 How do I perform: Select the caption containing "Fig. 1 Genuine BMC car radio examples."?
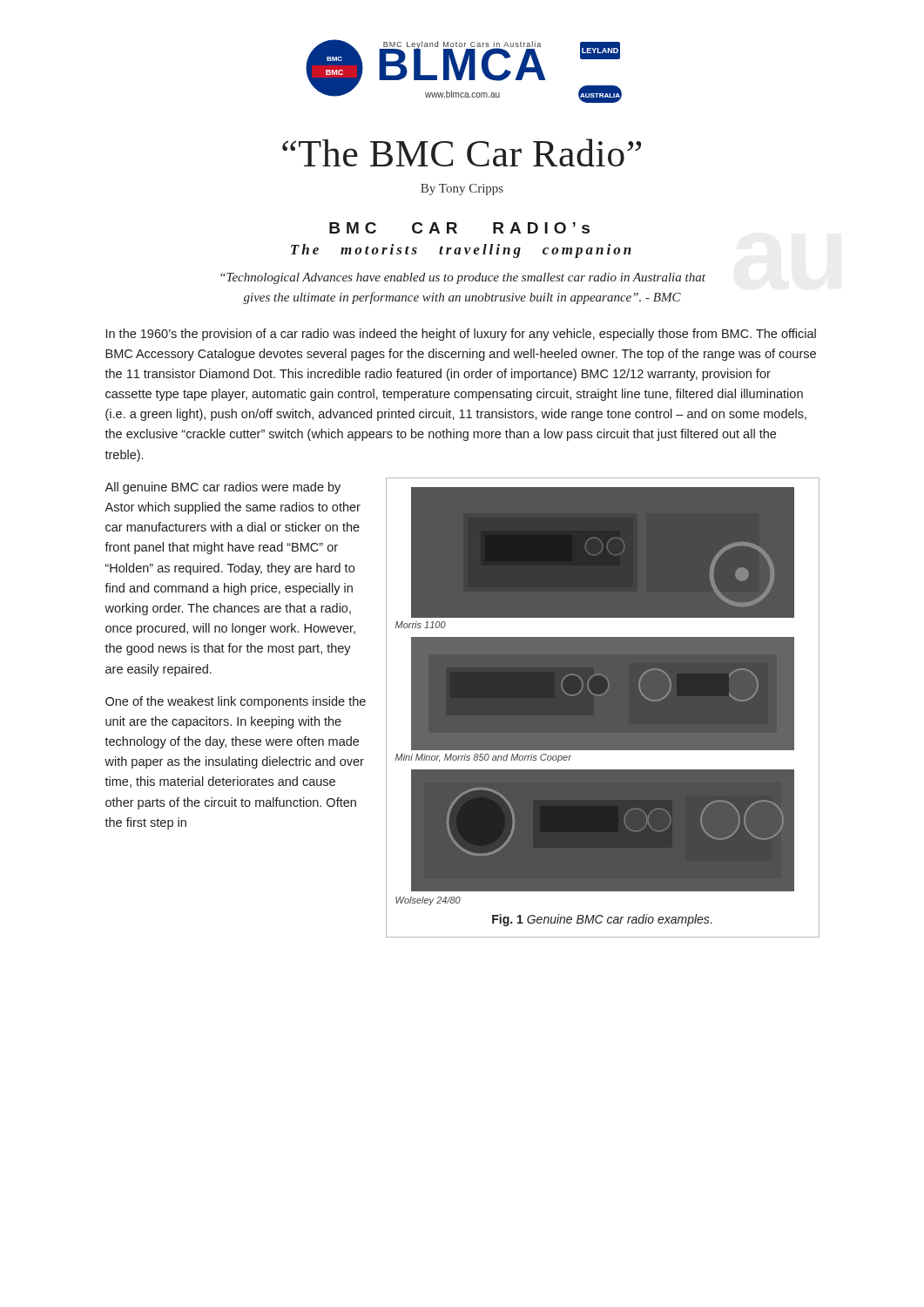coord(602,919)
